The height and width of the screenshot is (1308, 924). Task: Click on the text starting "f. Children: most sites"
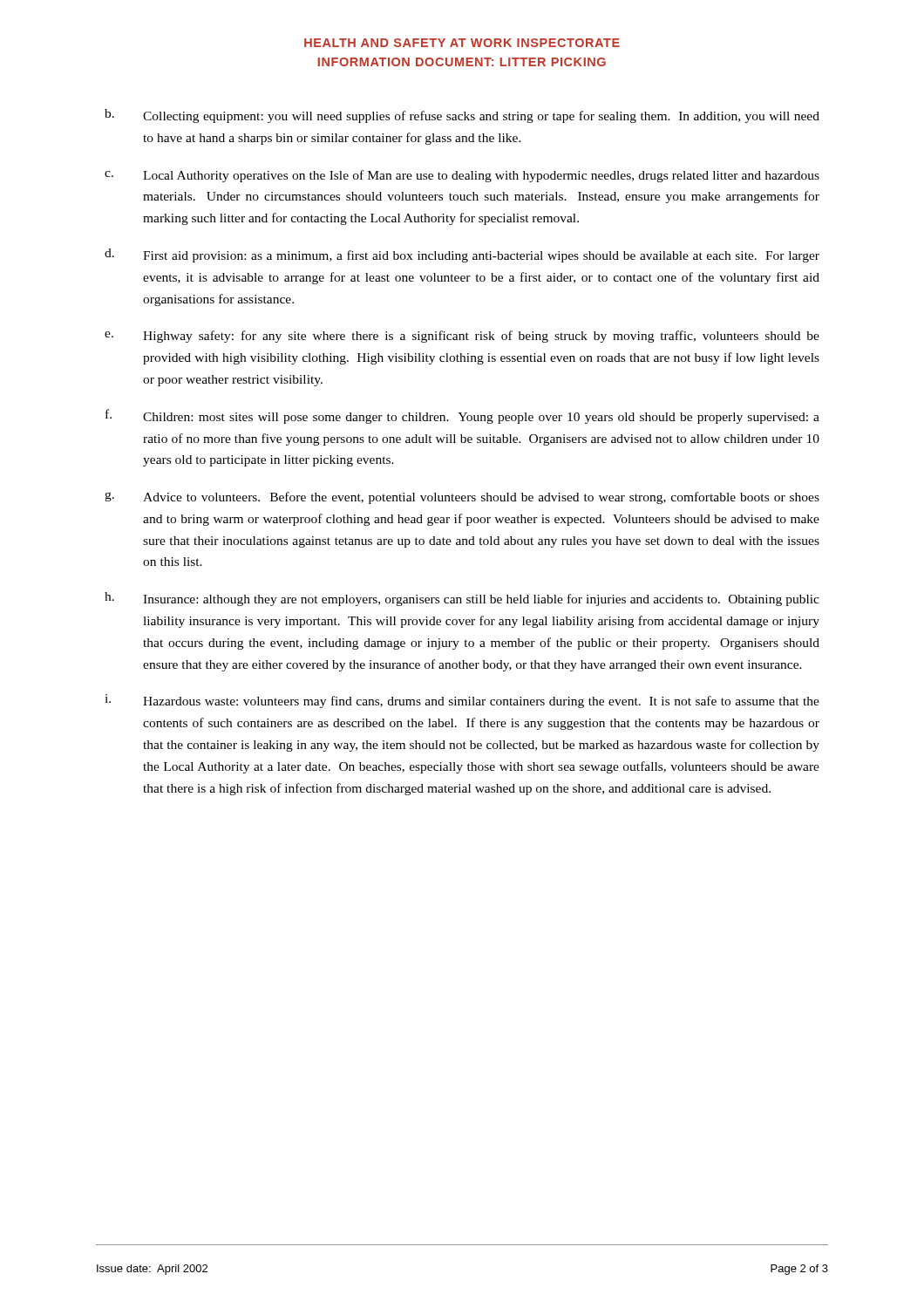[x=462, y=439]
